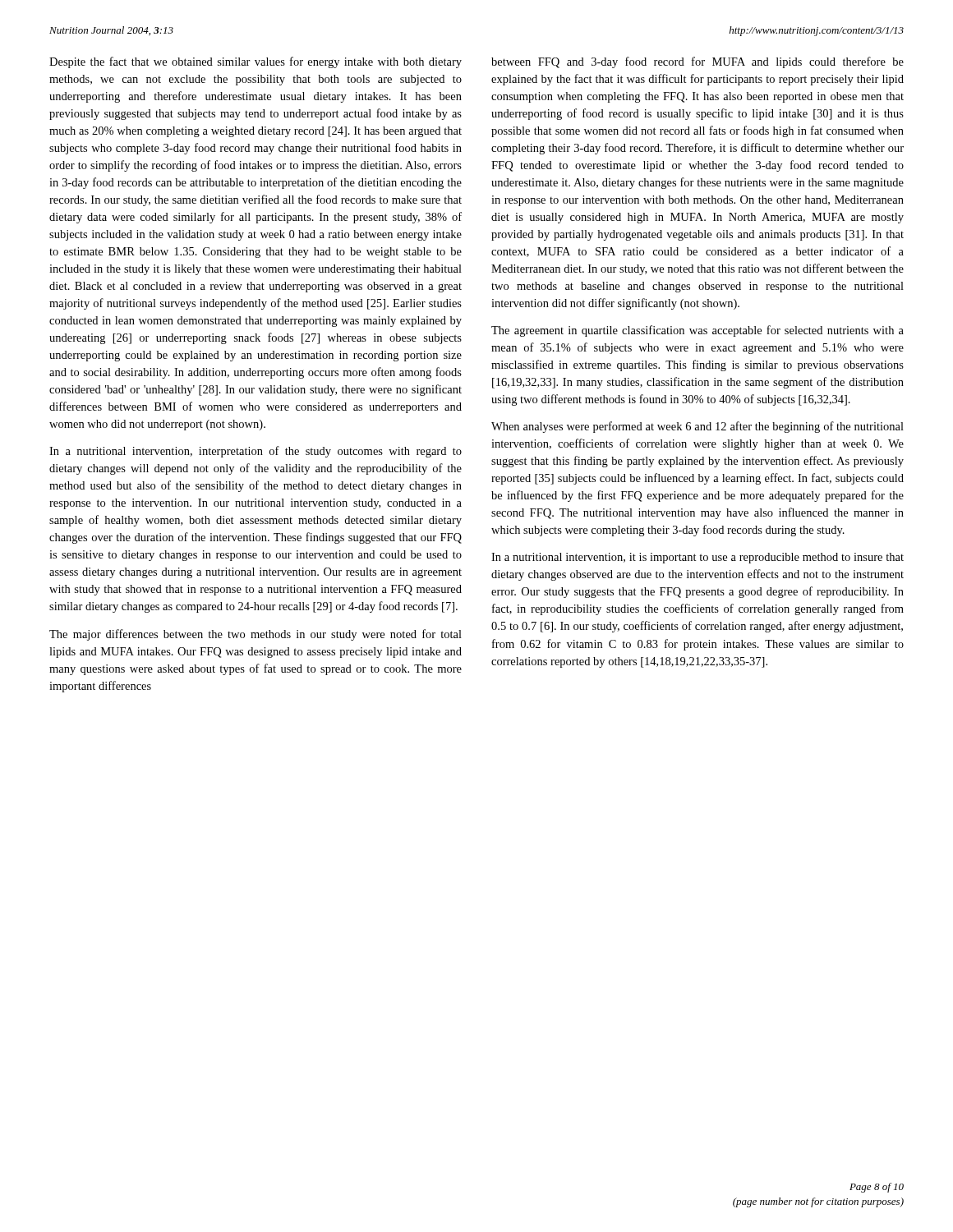This screenshot has width=953, height=1232.
Task: Locate the text block containing "In a nutritional intervention, interpretation of the study"
Action: (x=255, y=529)
